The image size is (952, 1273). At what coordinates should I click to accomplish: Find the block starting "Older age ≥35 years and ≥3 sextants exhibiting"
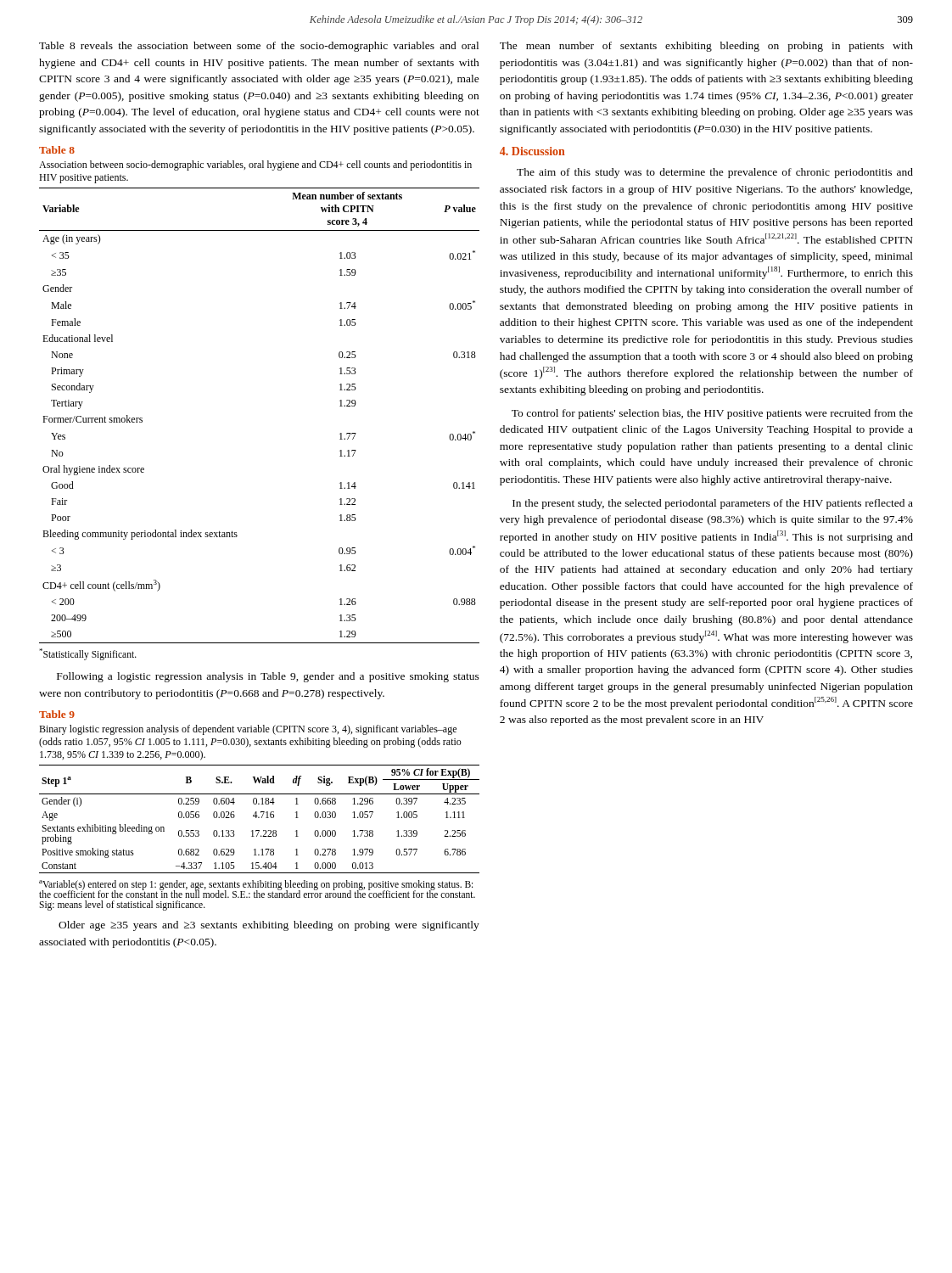[x=259, y=933]
